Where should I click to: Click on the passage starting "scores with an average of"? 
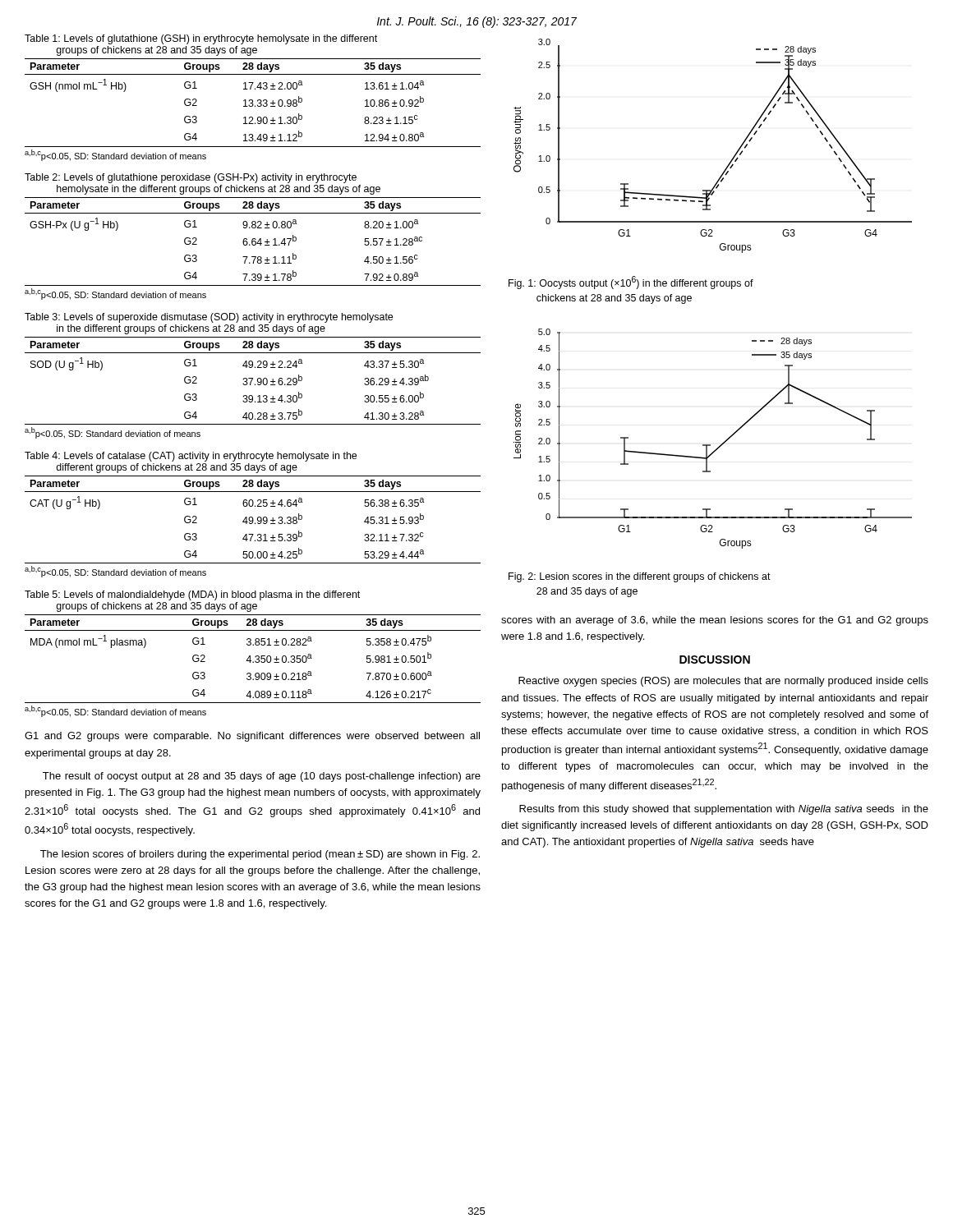click(x=715, y=628)
